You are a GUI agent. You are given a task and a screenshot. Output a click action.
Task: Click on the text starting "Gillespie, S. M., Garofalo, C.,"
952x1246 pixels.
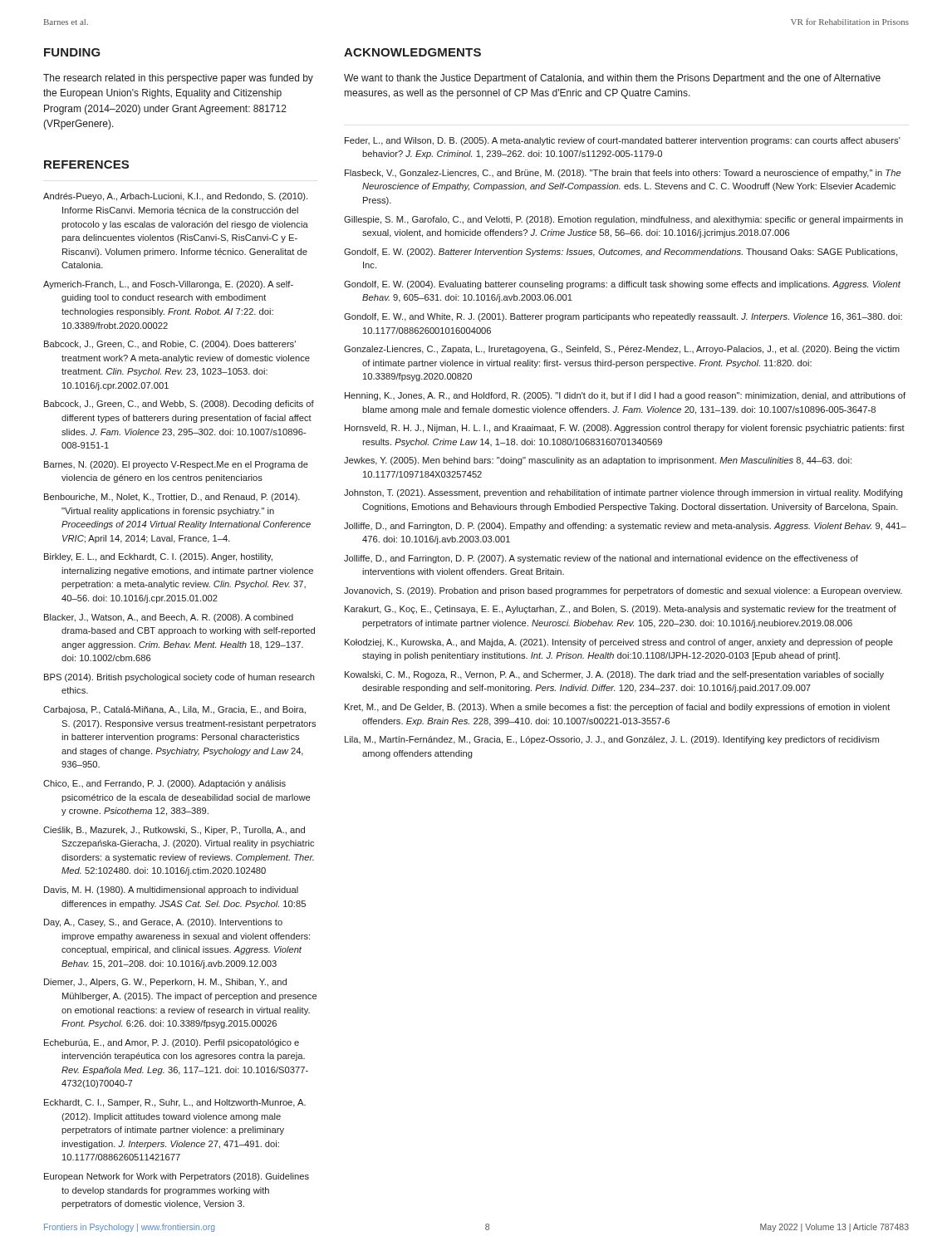click(x=624, y=226)
